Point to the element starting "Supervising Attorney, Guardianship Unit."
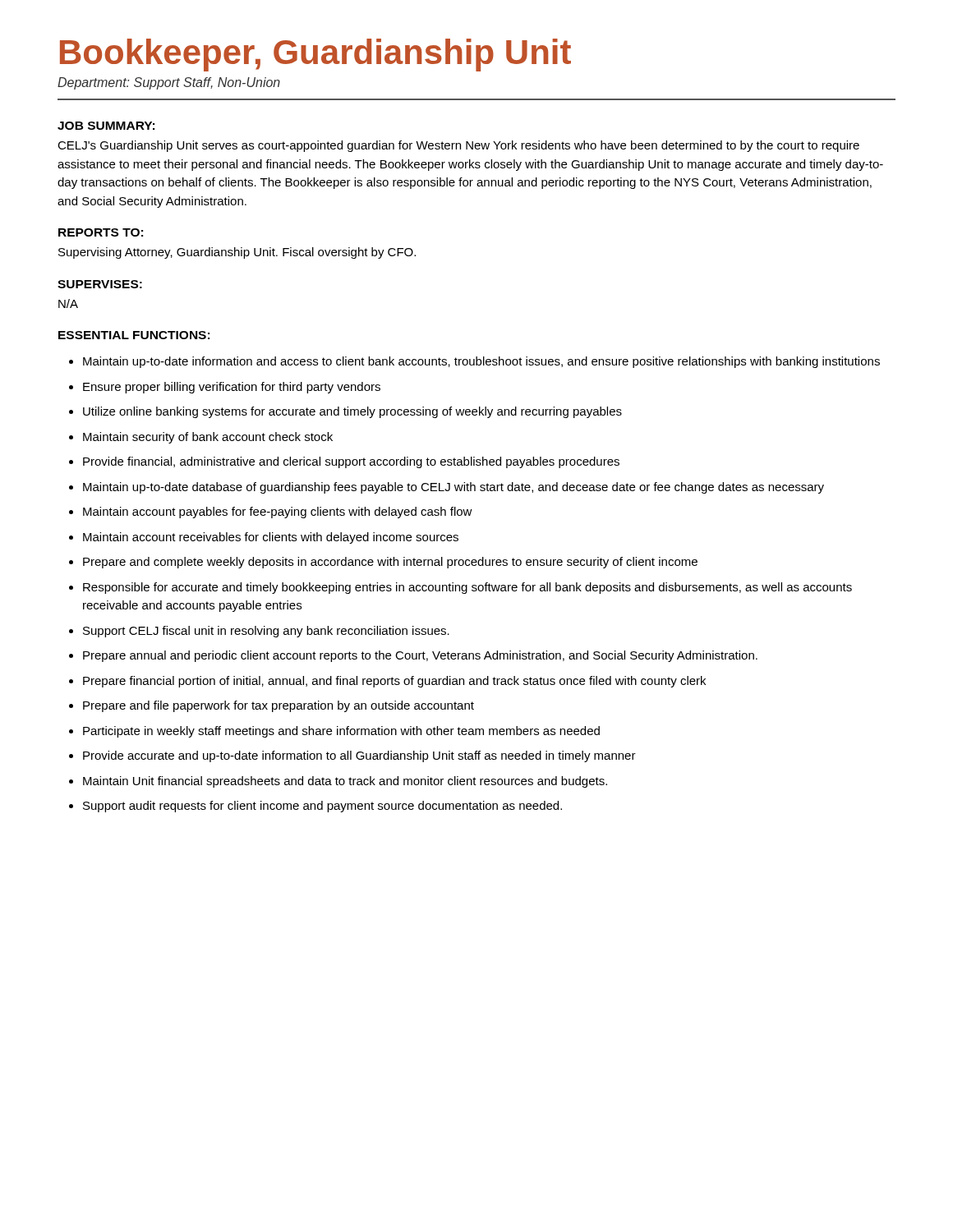953x1232 pixels. coord(237,253)
